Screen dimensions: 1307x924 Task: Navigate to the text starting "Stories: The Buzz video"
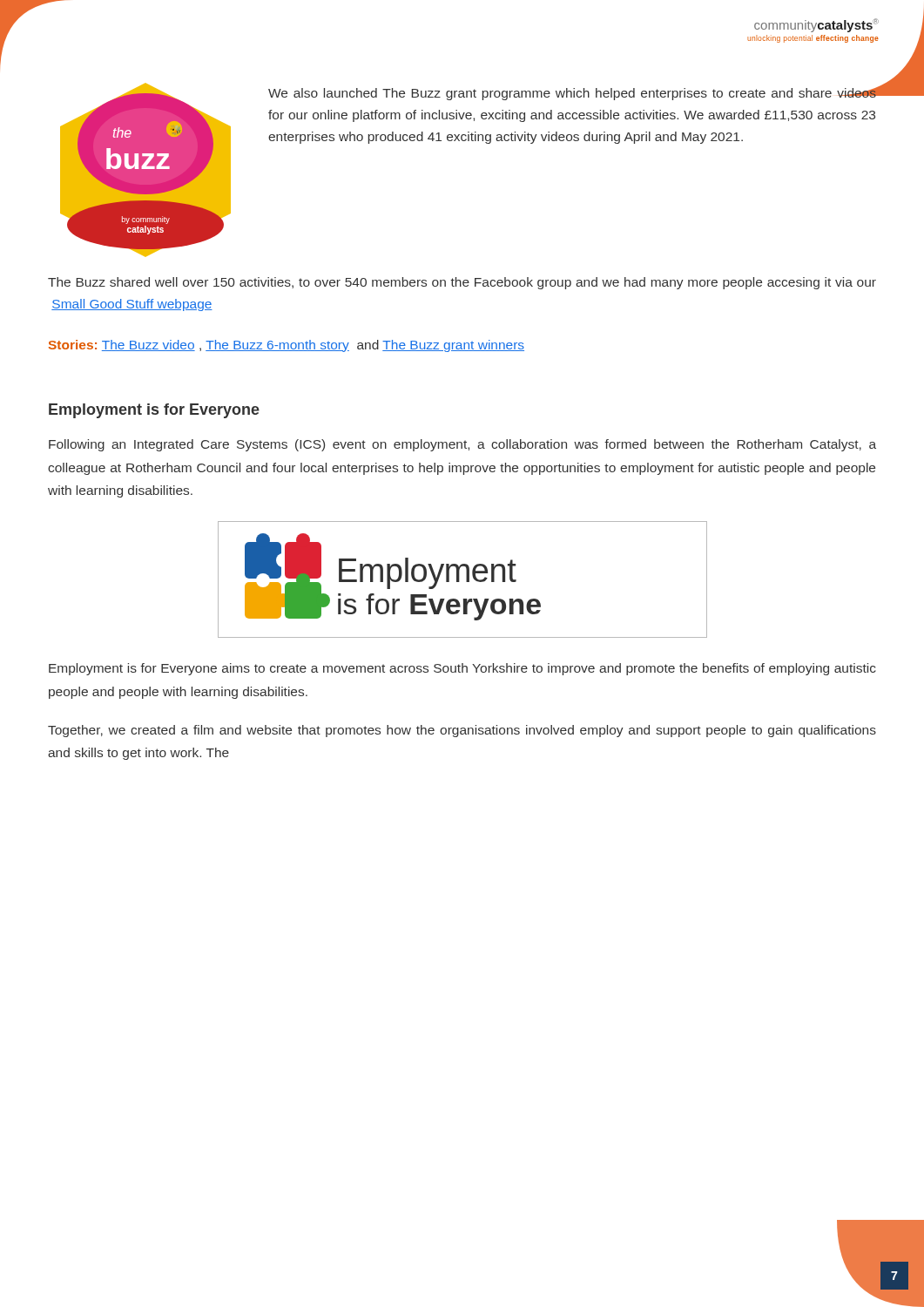click(286, 344)
